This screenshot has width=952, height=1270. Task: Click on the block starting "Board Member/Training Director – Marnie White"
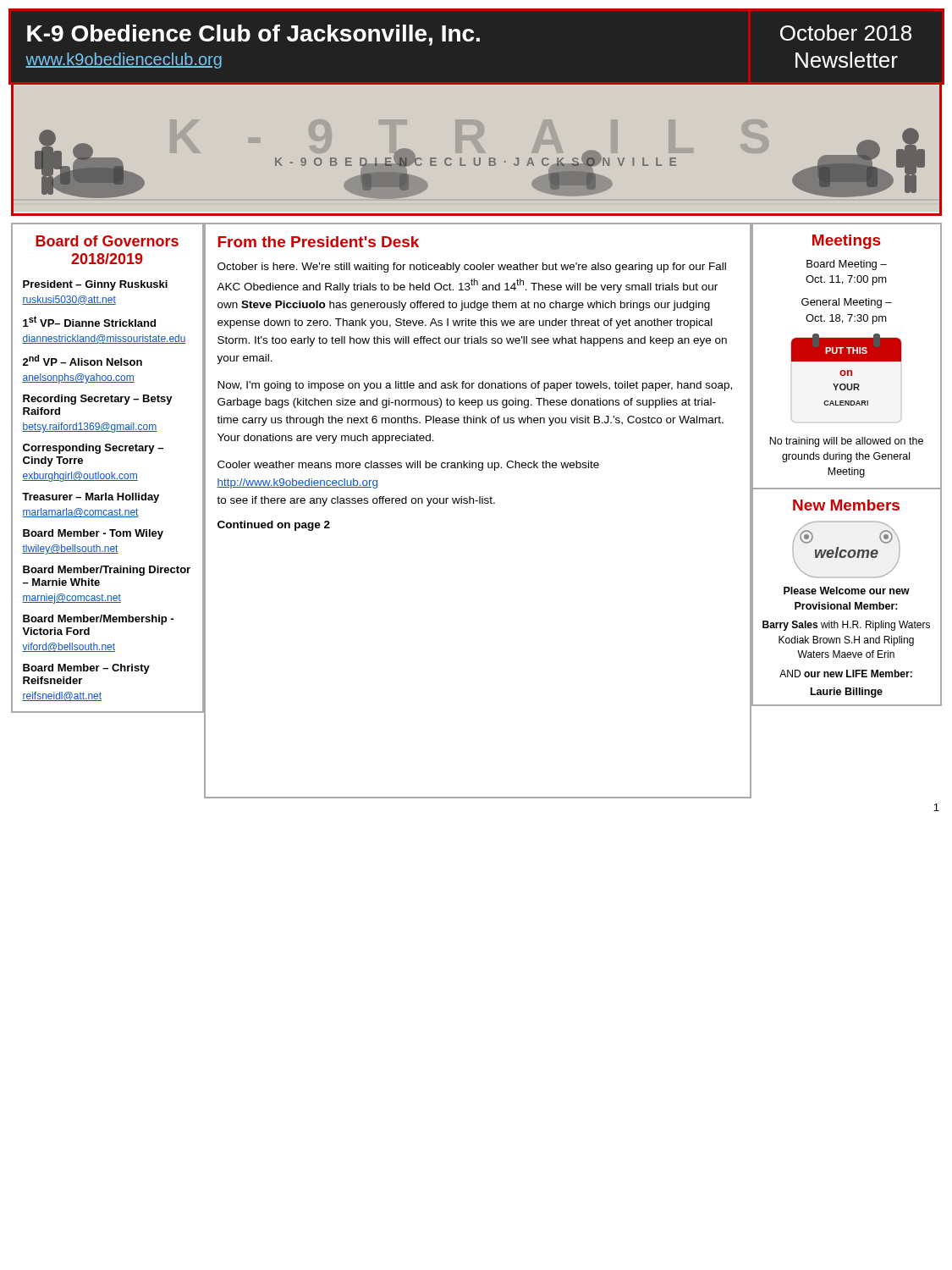click(107, 584)
